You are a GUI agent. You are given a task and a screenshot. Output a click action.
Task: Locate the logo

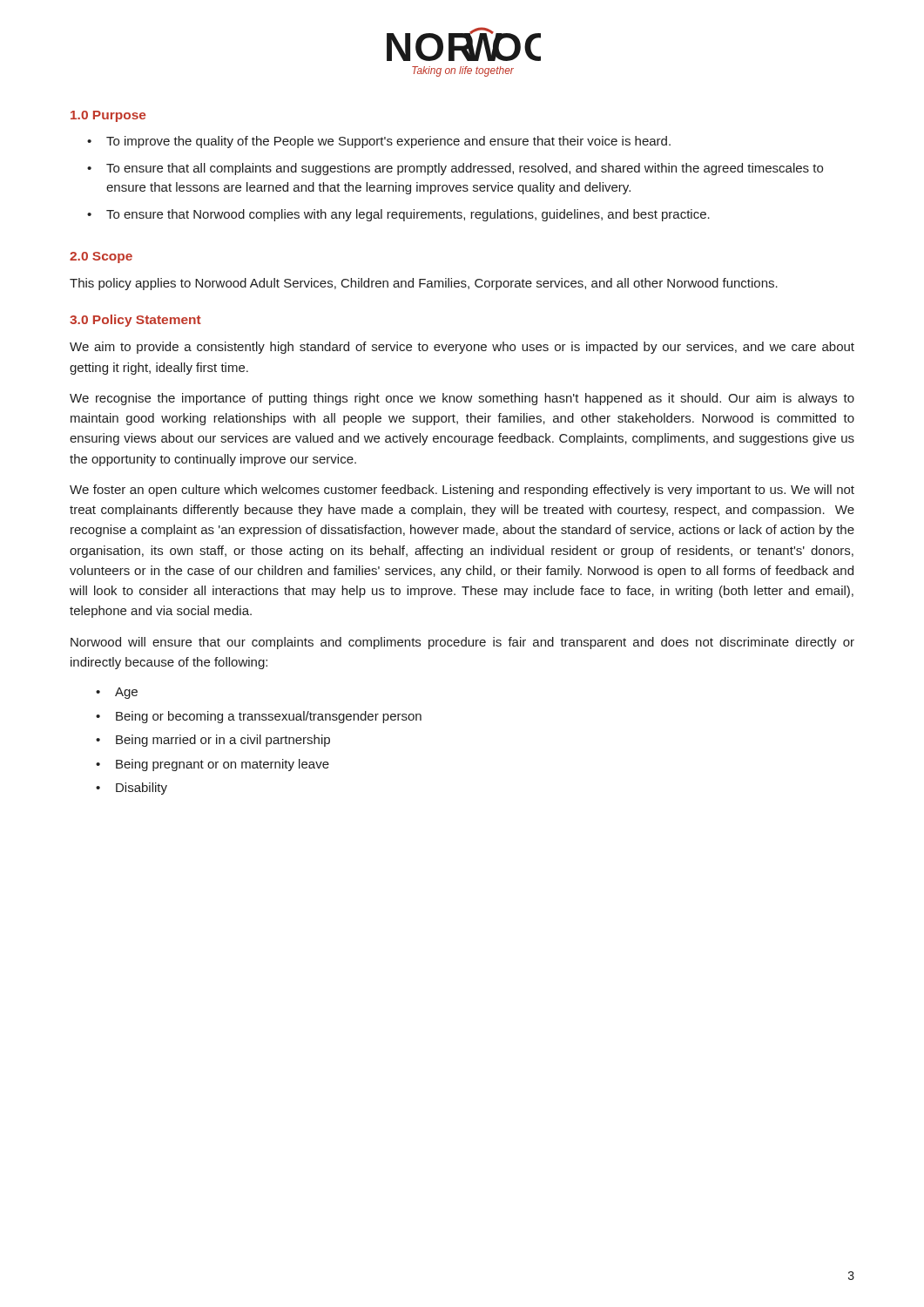(x=462, y=44)
